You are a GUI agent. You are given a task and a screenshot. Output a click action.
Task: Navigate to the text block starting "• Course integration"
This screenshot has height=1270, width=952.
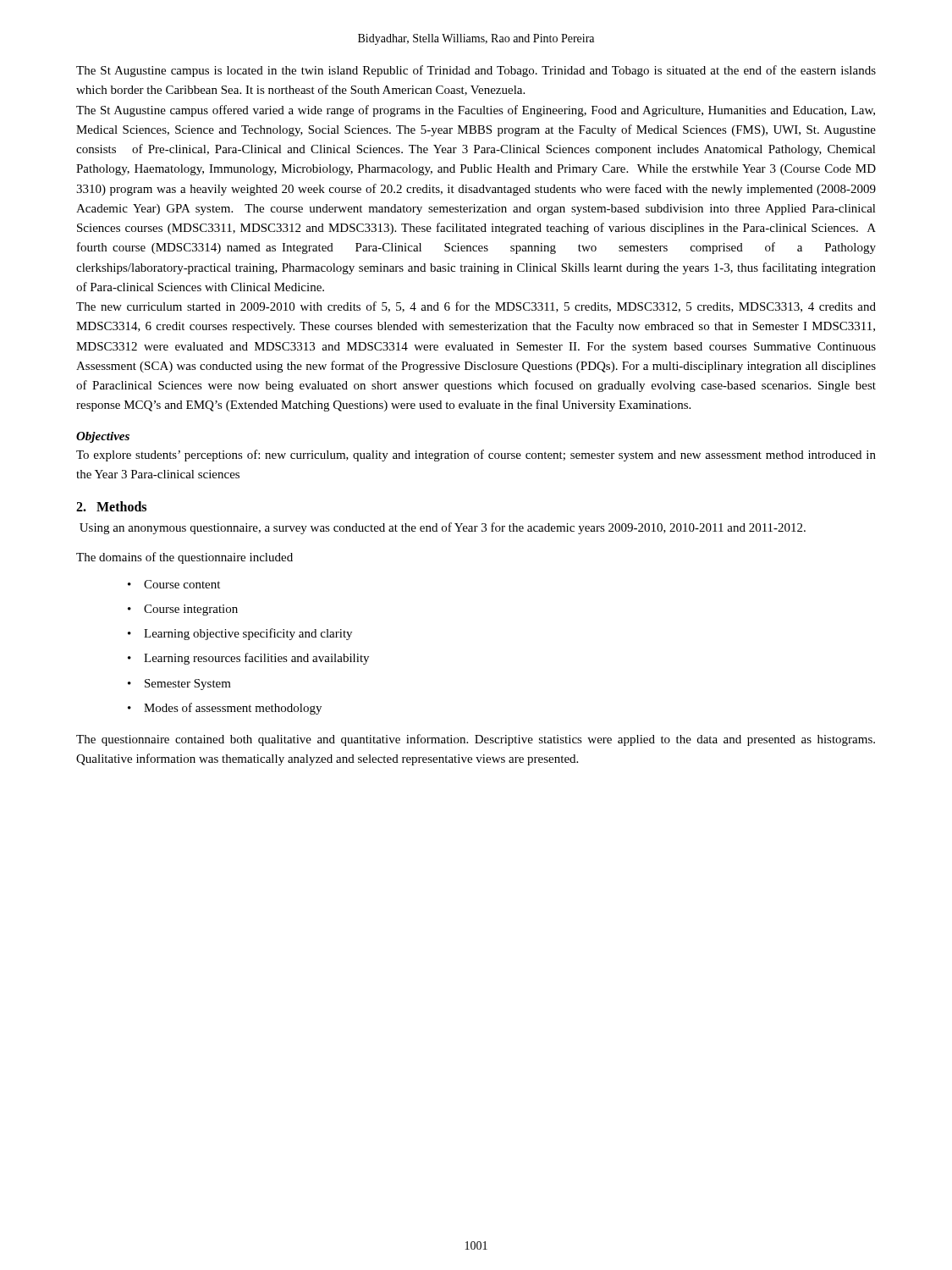(182, 609)
